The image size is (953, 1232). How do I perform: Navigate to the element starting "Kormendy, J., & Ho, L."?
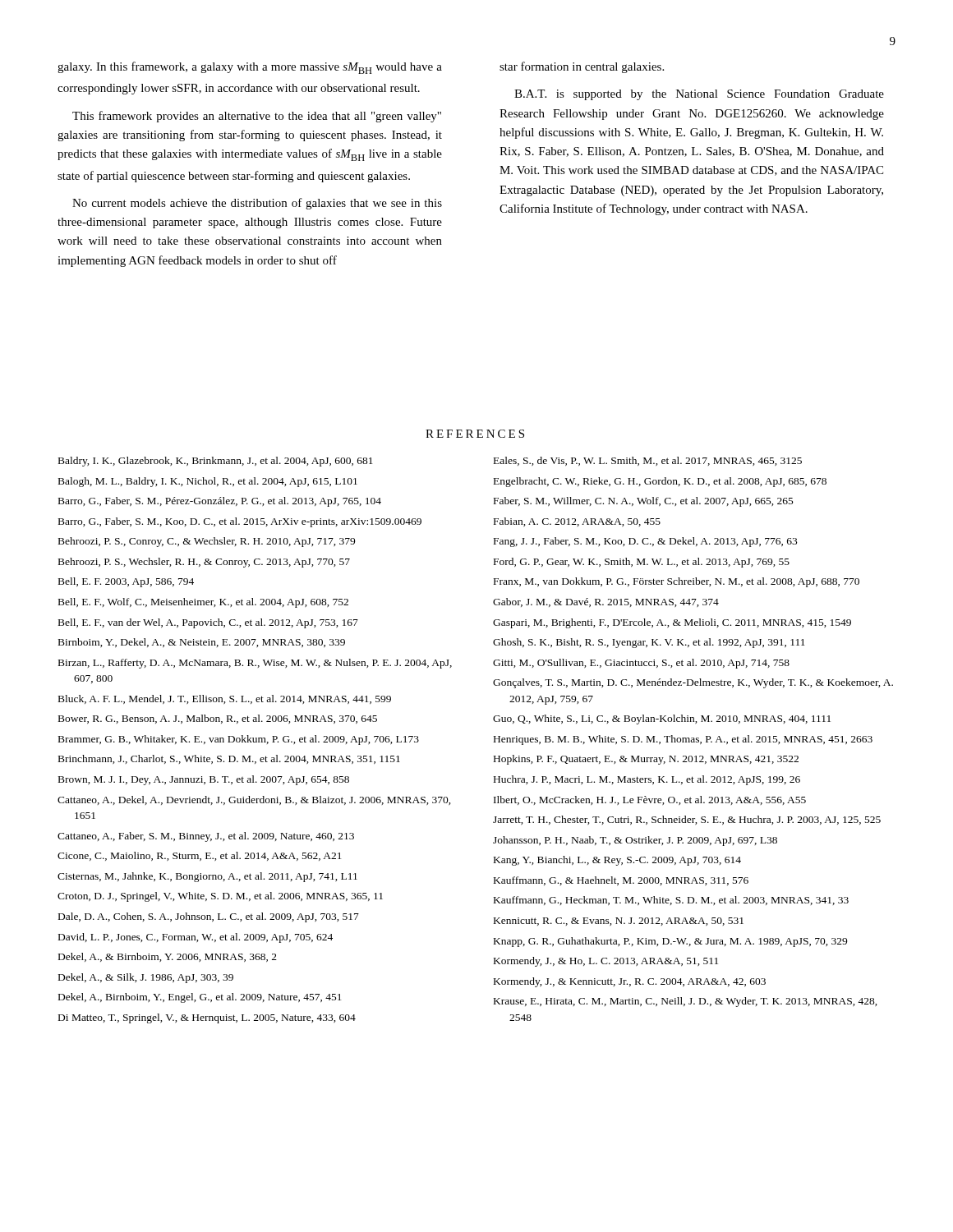tap(606, 961)
